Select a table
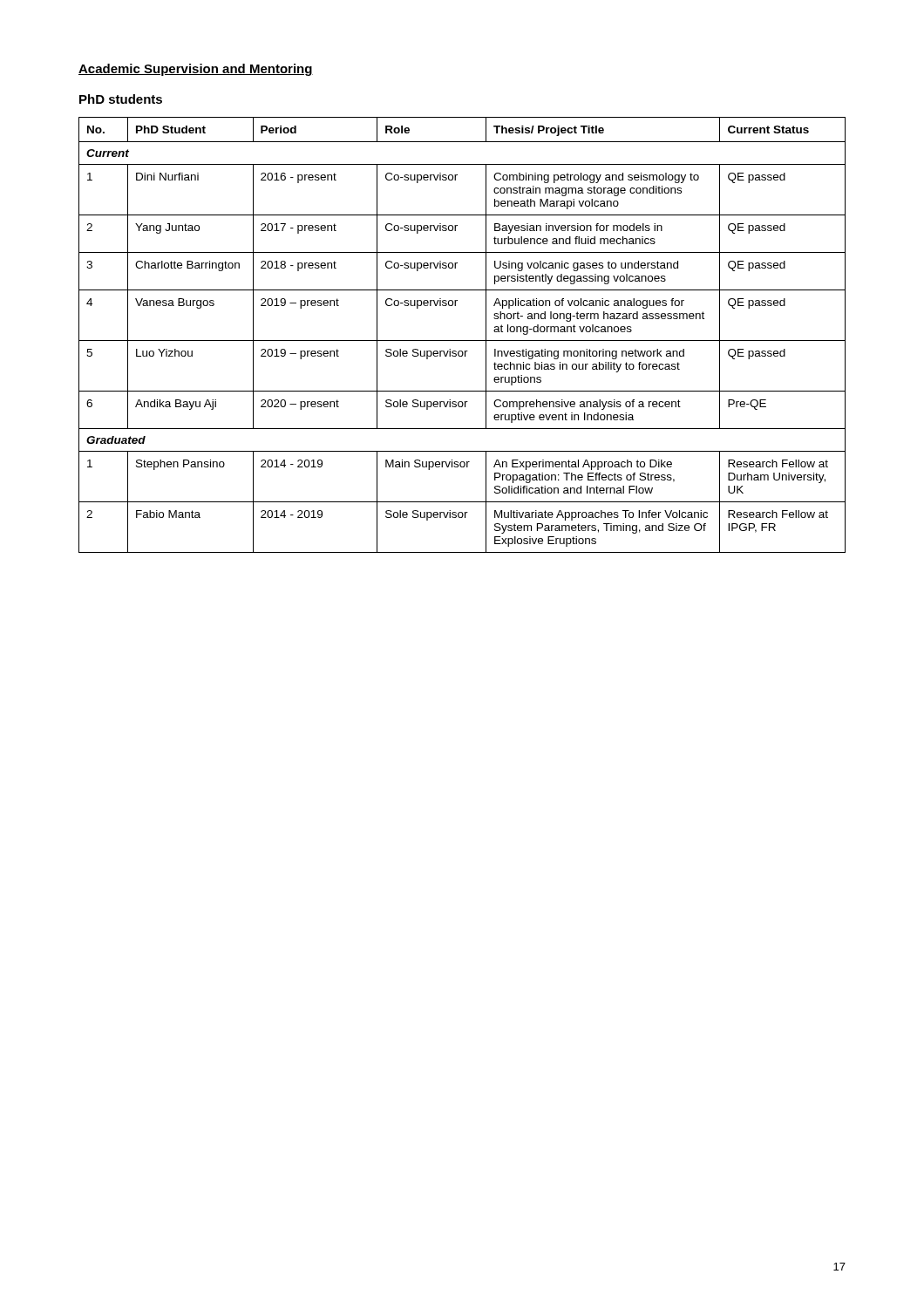 462,335
